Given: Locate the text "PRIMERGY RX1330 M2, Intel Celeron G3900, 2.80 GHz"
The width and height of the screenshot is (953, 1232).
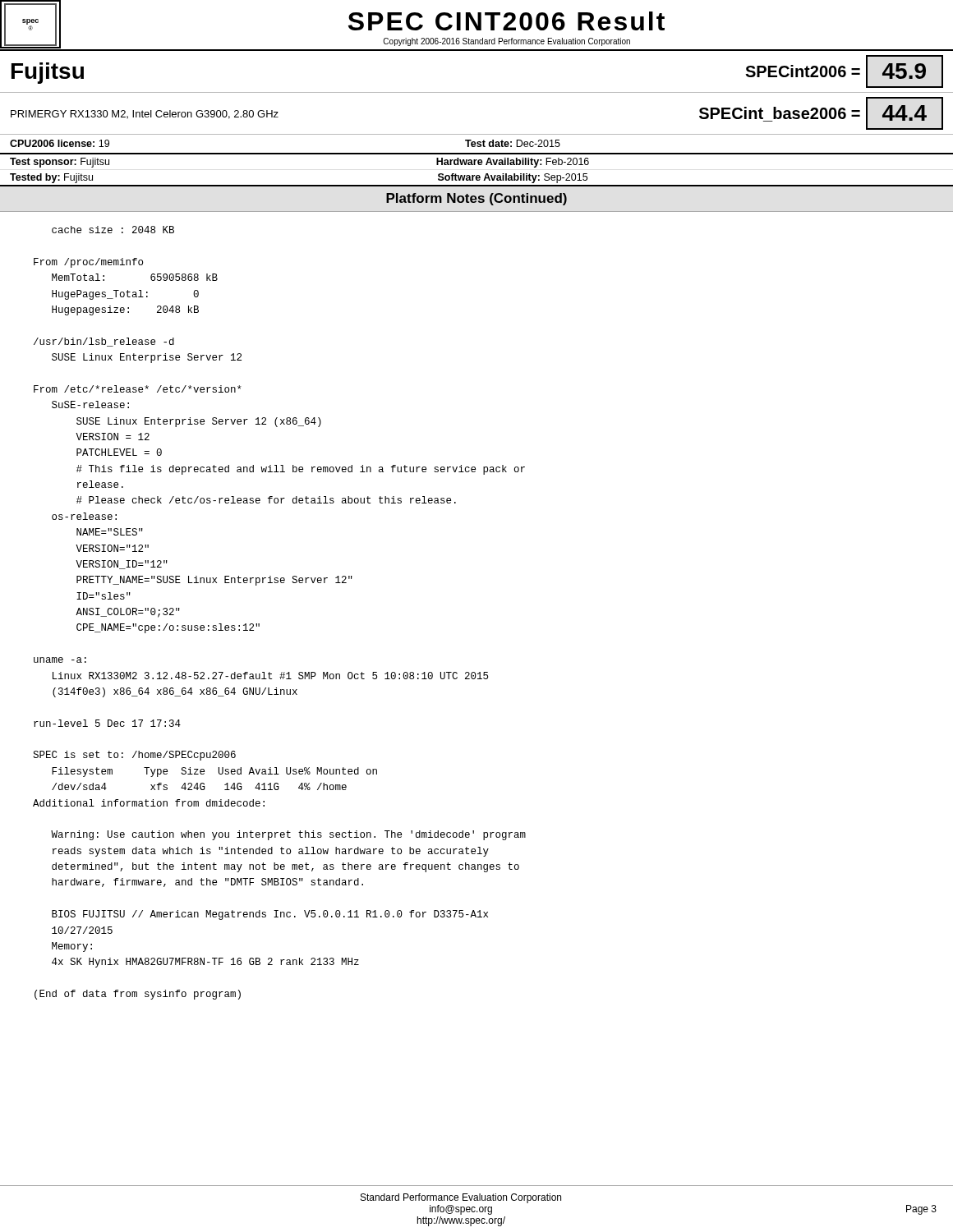Looking at the screenshot, I should [x=144, y=113].
